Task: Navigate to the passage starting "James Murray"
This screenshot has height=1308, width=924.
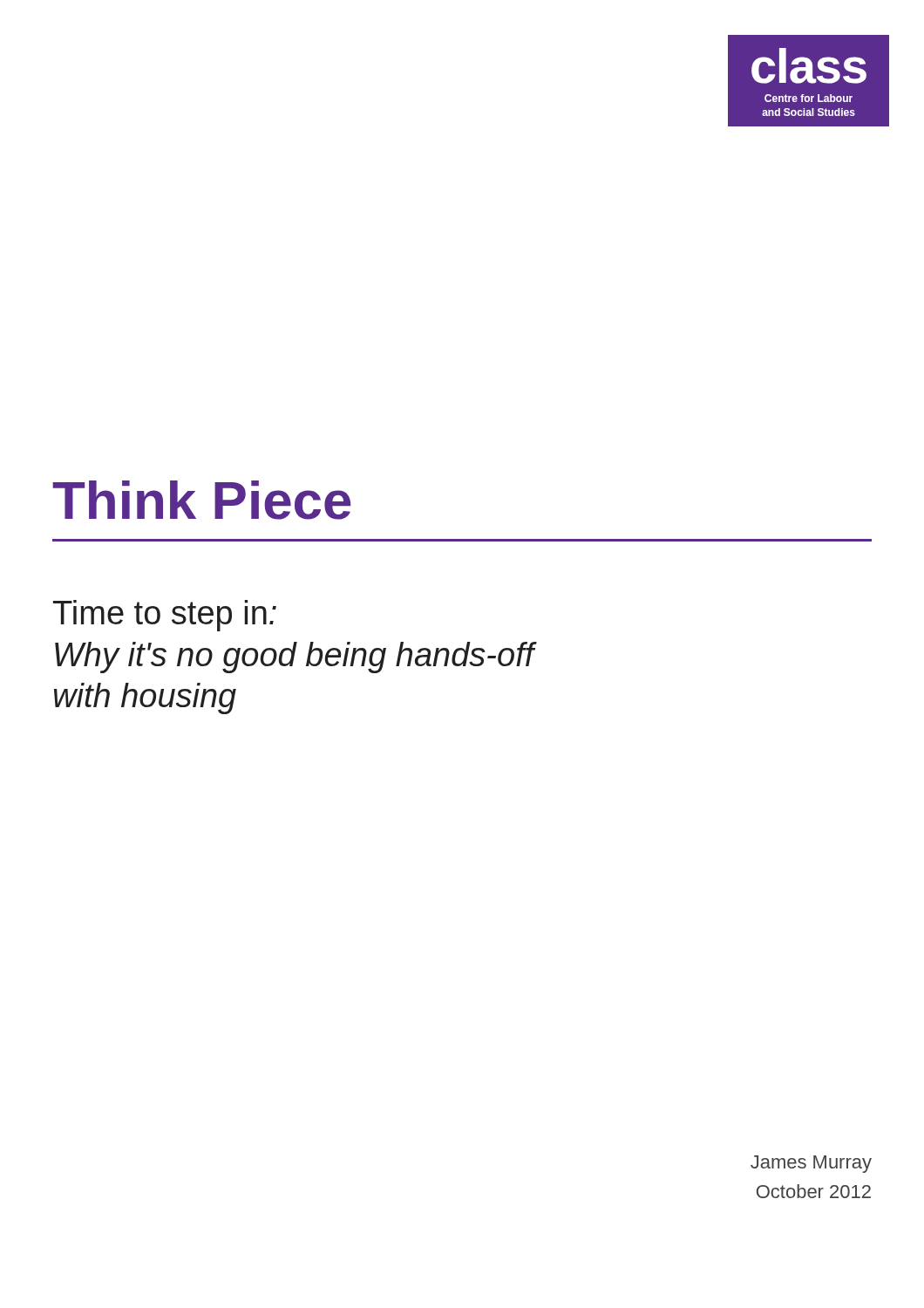Action: coord(811,1162)
